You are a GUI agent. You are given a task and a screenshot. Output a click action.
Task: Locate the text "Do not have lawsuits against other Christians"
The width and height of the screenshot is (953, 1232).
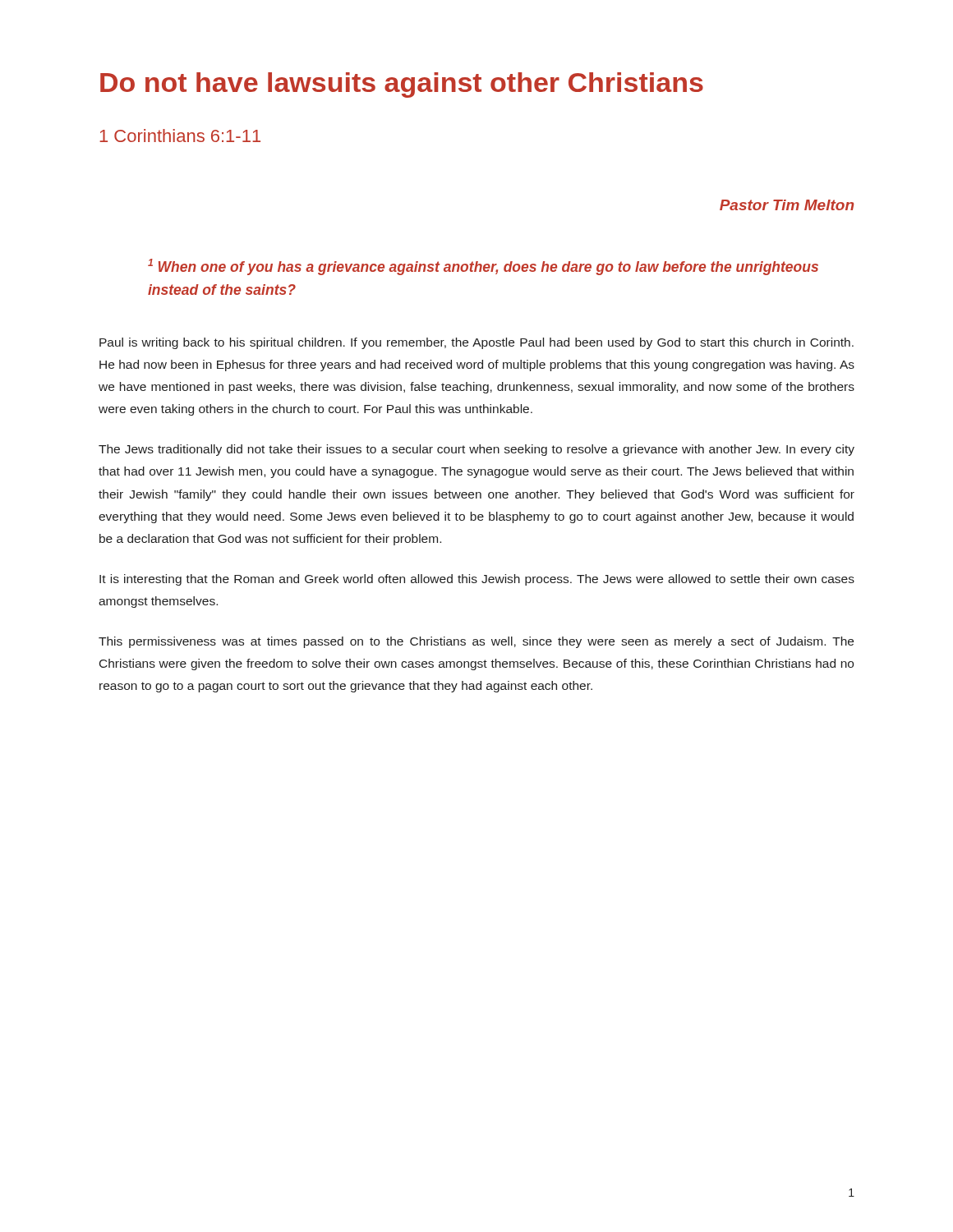[x=476, y=82]
